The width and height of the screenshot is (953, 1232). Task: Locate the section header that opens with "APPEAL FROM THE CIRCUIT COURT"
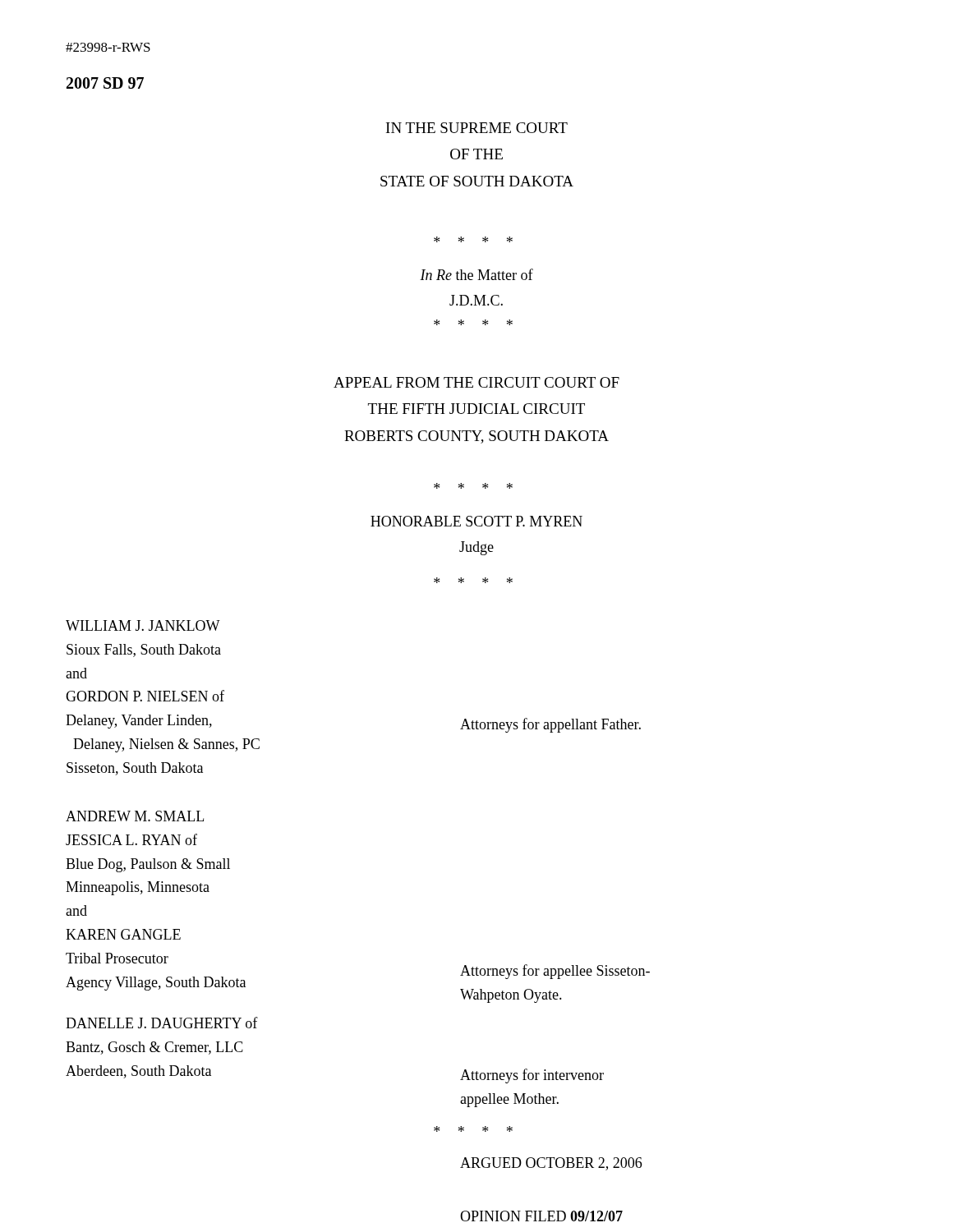tap(476, 409)
